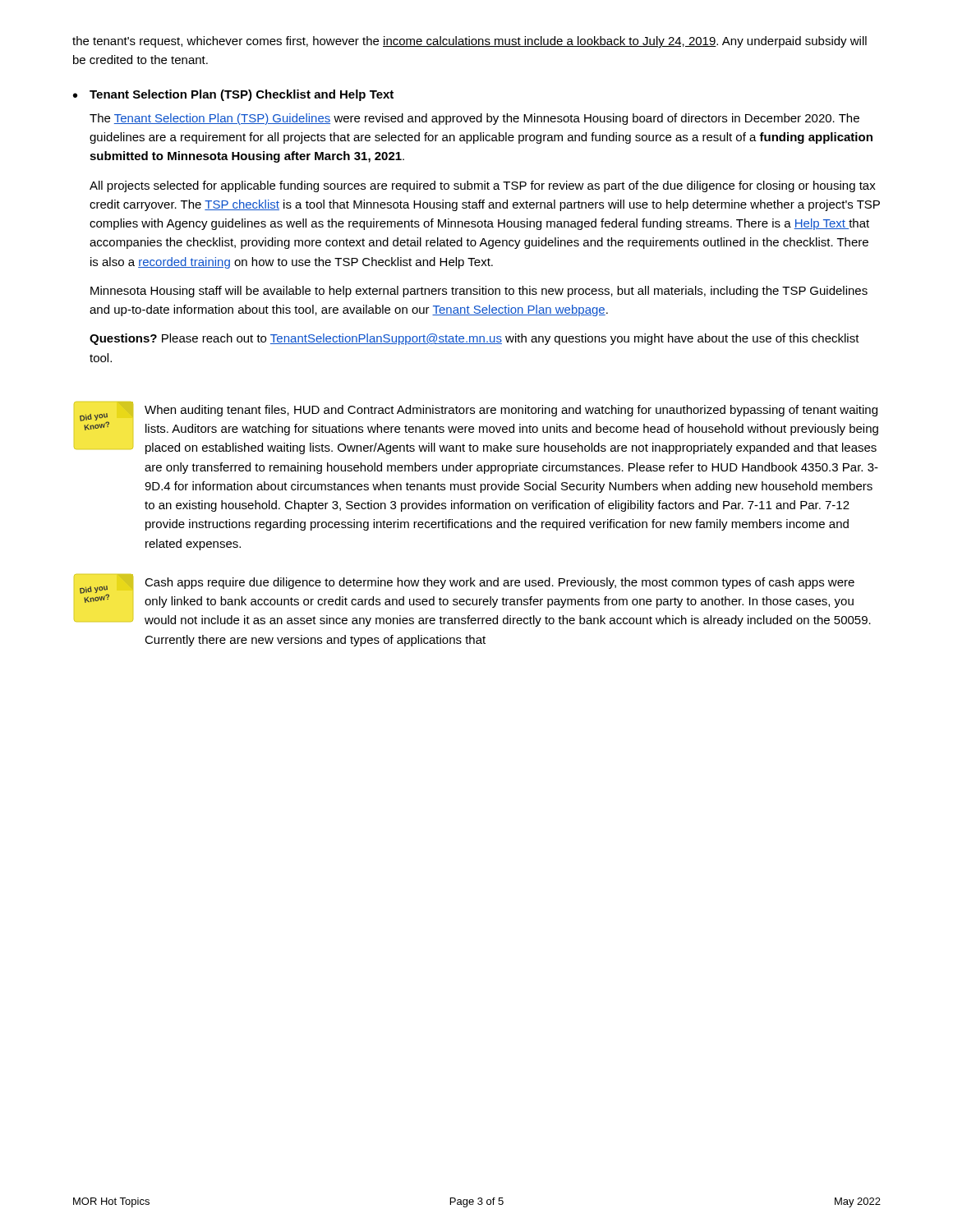Image resolution: width=953 pixels, height=1232 pixels.
Task: Find the text starting "Cash apps require due"
Action: point(508,610)
